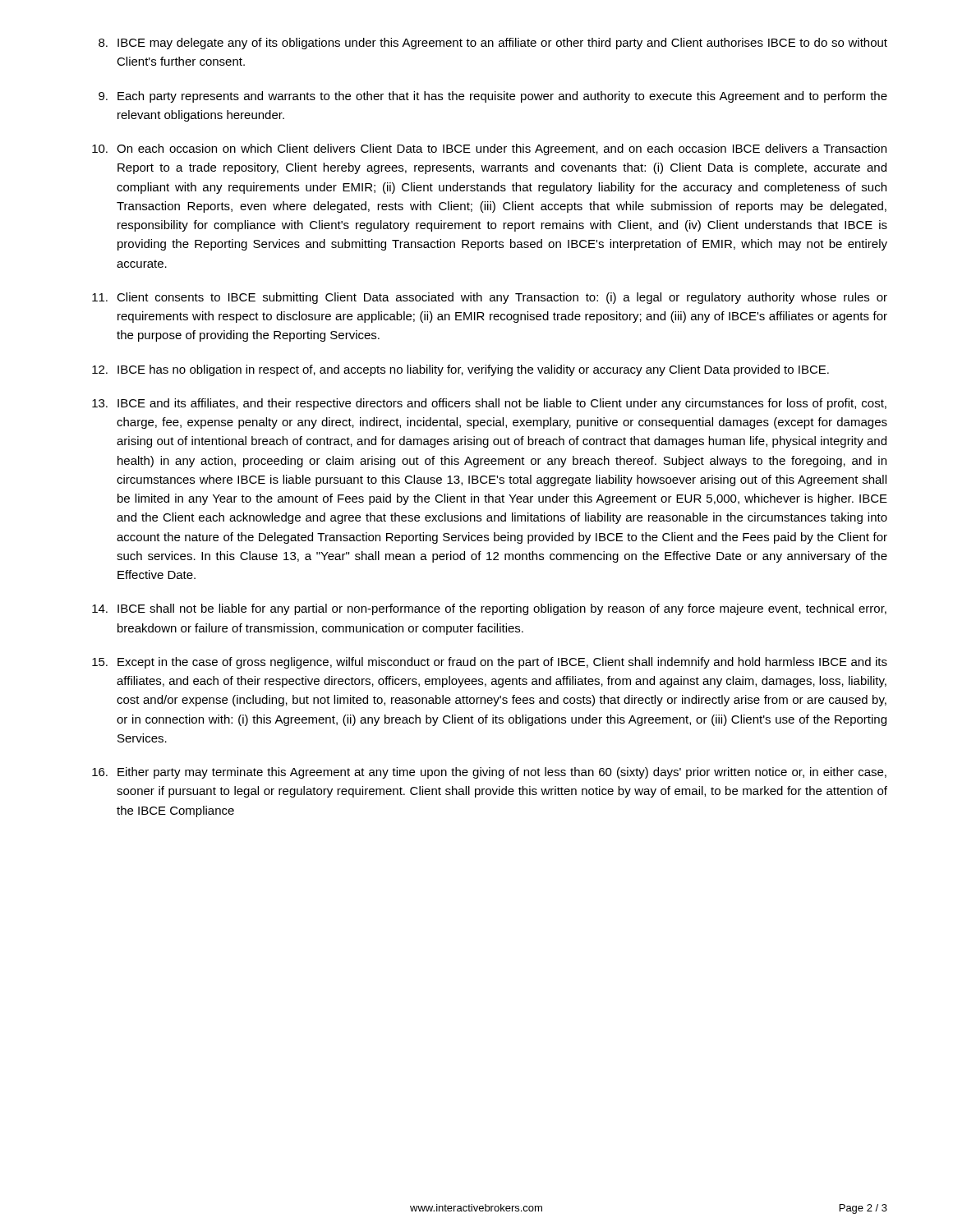Click on the block starting "12. IBCE has no obligation in respect of,"
This screenshot has height=1232, width=953.
(x=476, y=369)
